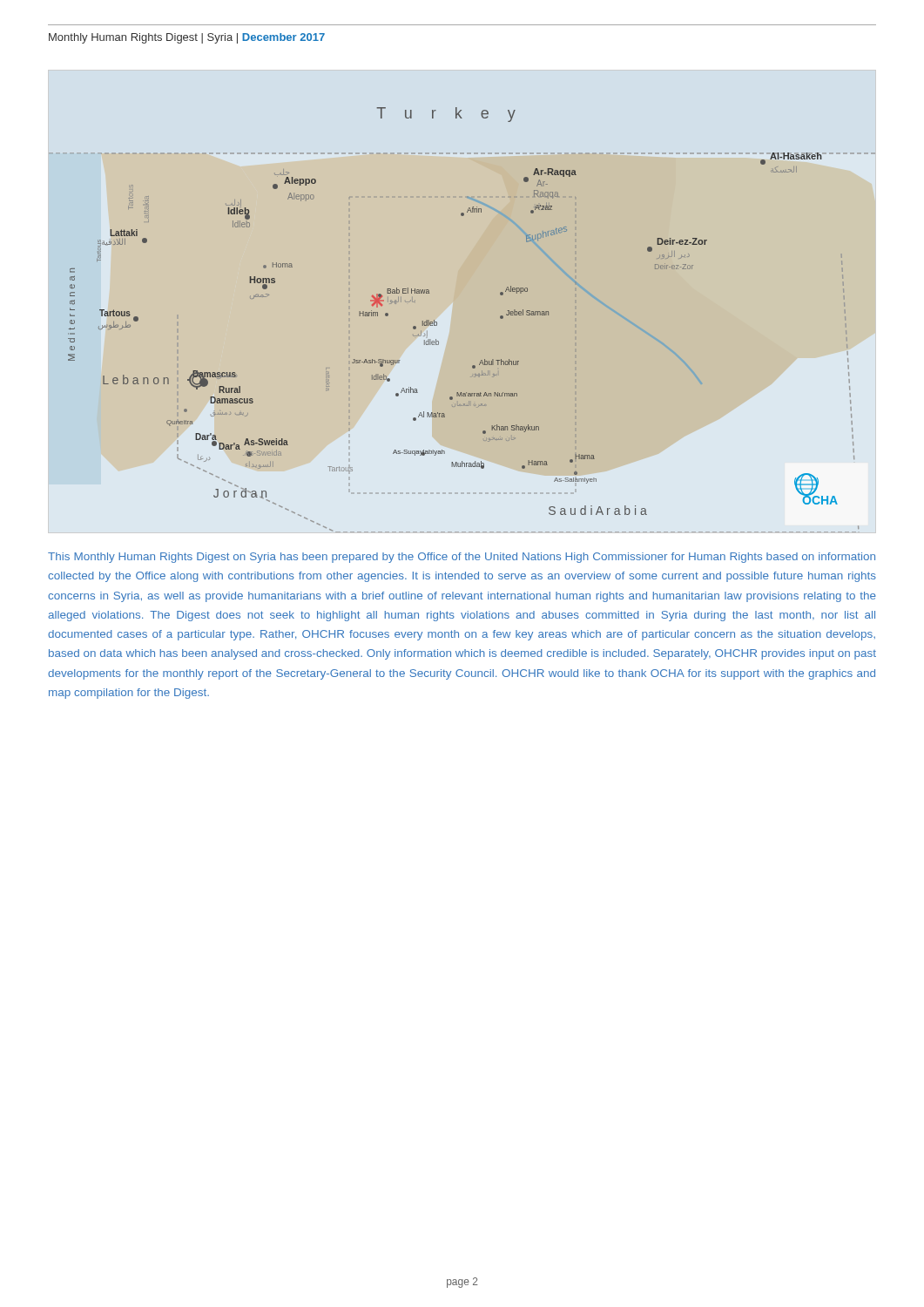This screenshot has width=924, height=1307.
Task: Click on the map
Action: tap(462, 301)
